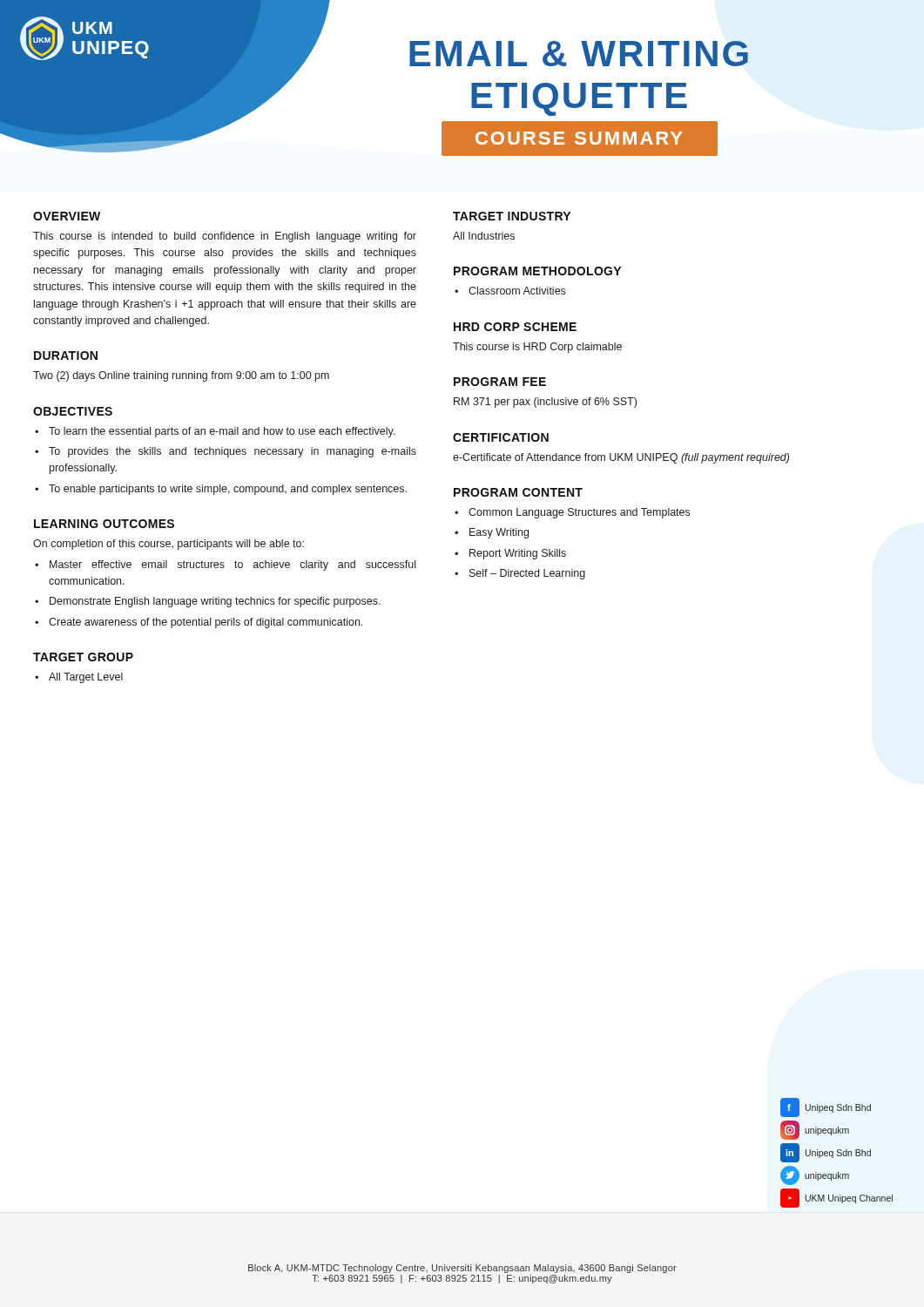Where does it say "PROGRAM METHODOLOGY"?
The width and height of the screenshot is (924, 1307).
537,271
